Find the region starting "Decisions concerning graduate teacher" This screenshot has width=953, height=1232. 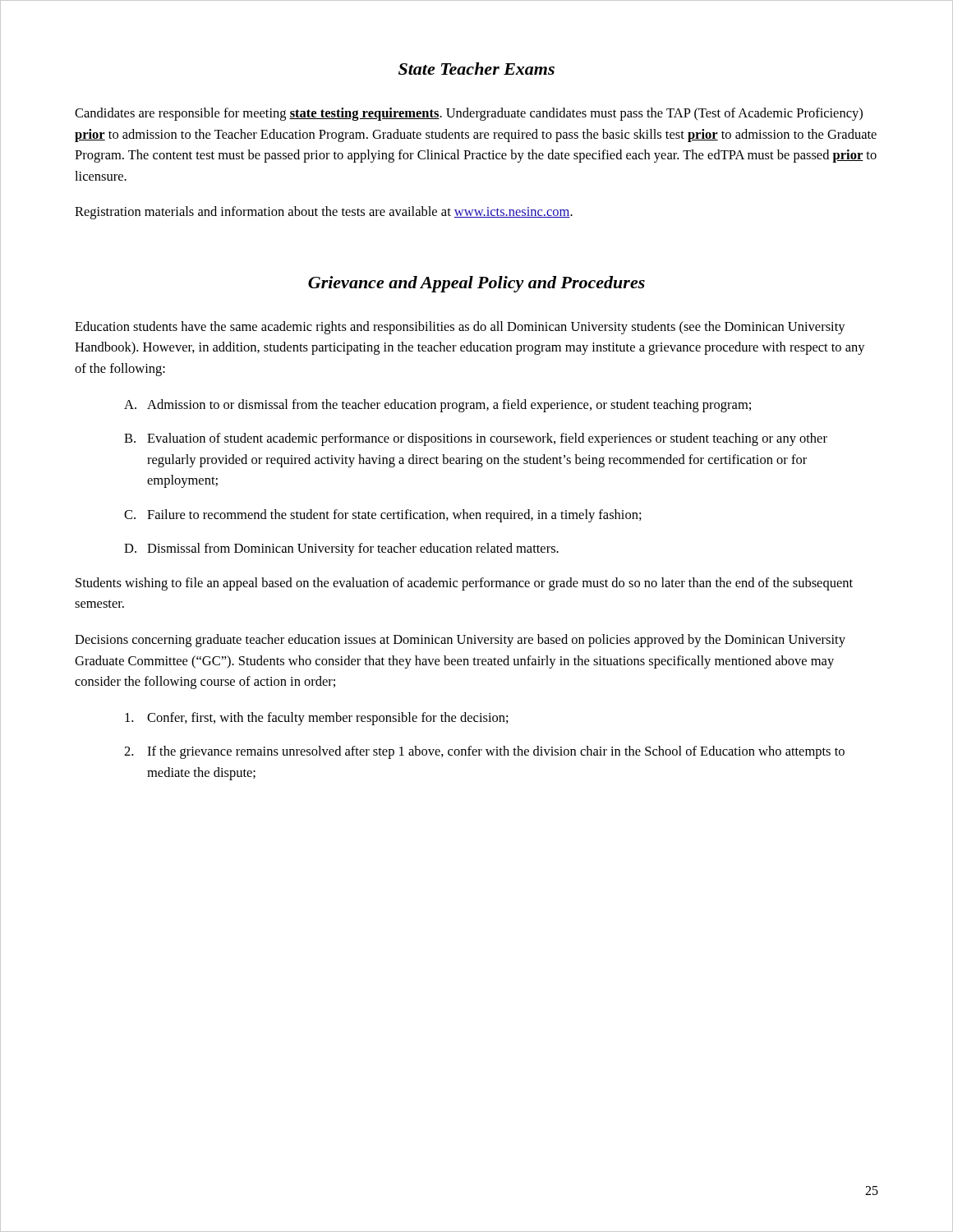tap(460, 660)
